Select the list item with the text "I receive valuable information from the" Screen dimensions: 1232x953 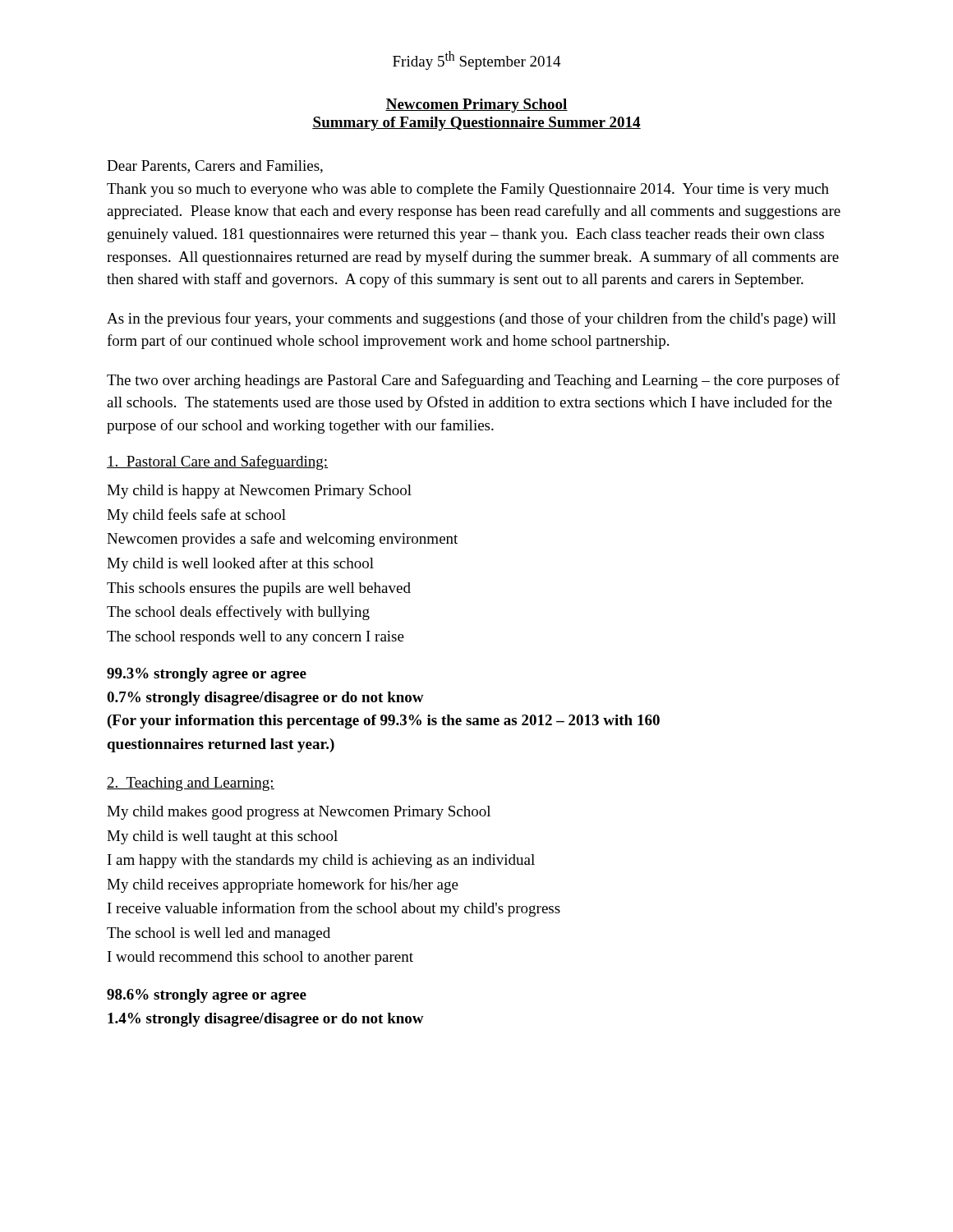click(x=334, y=908)
